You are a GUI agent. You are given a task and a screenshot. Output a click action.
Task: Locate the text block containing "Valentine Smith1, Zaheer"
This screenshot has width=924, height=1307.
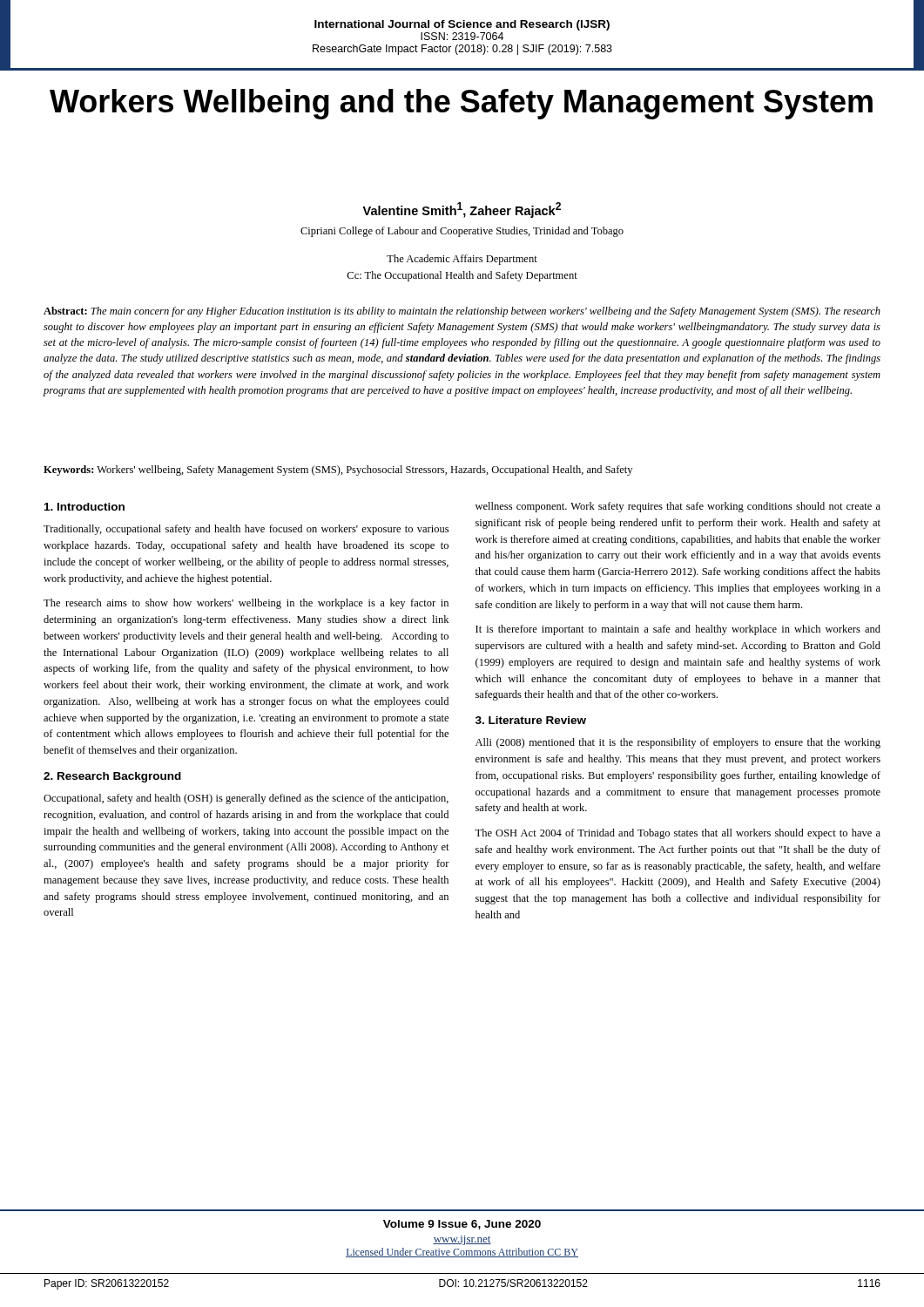point(462,209)
